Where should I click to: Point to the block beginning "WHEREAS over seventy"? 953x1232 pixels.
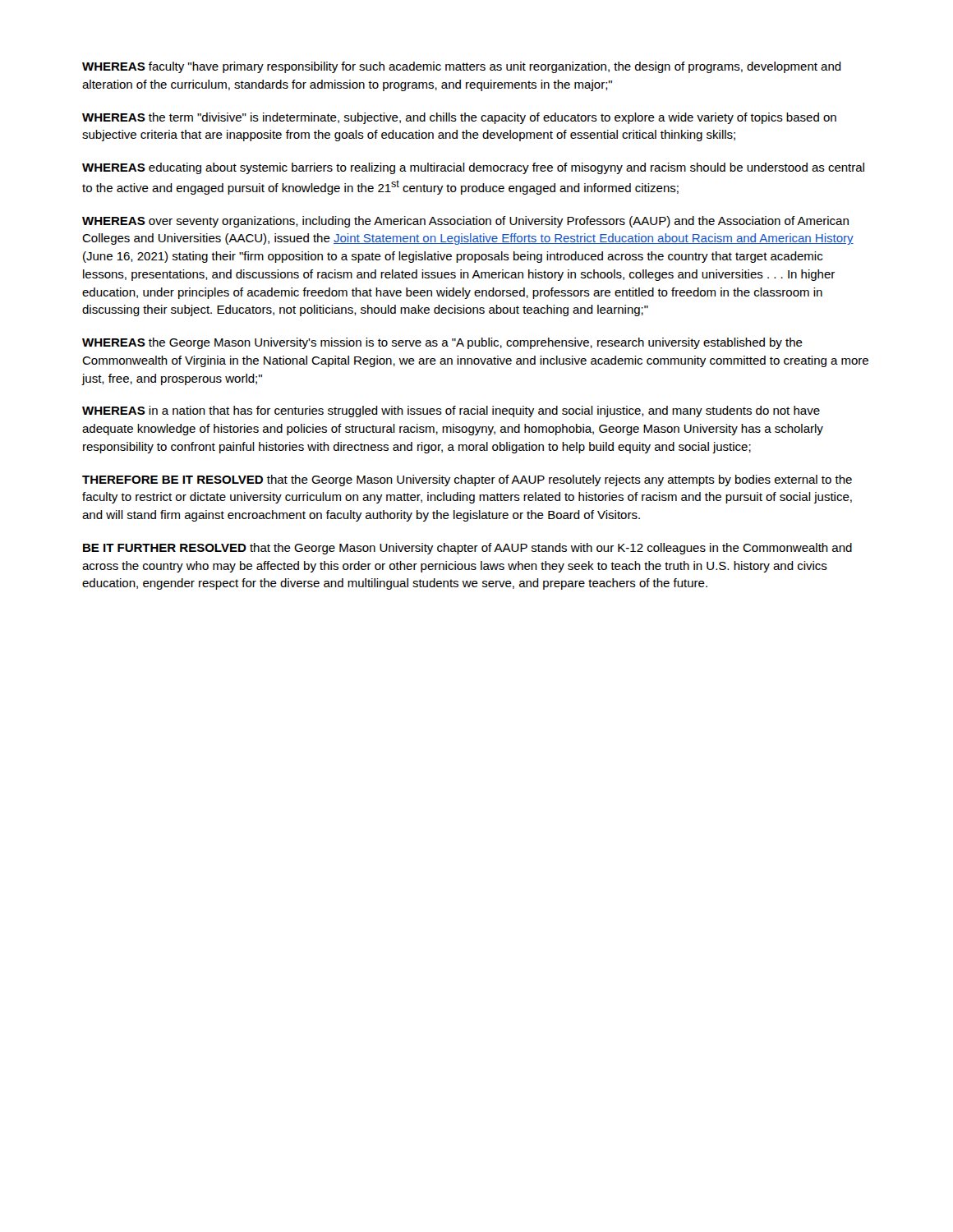pos(468,265)
